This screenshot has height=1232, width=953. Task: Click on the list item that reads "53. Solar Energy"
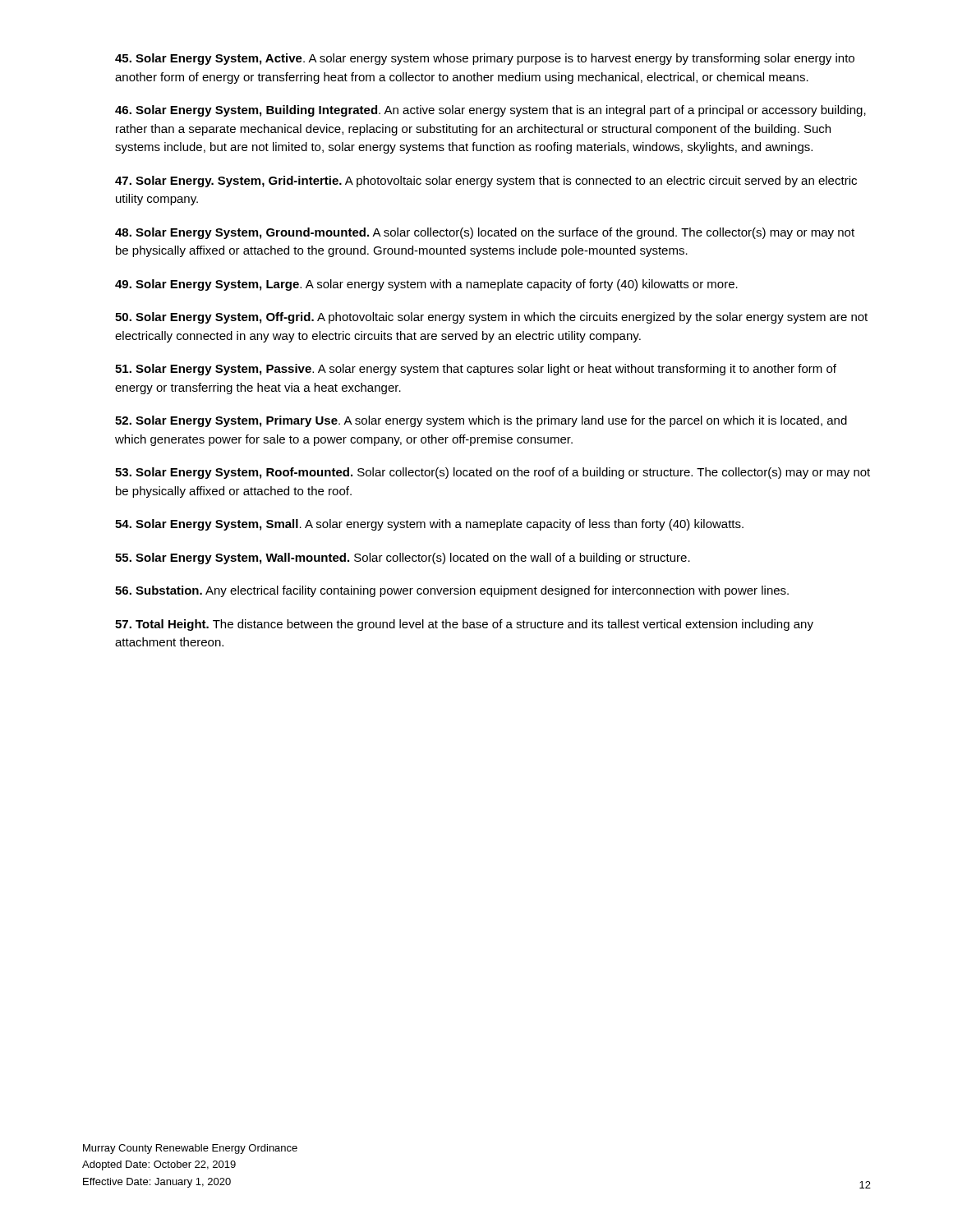pyautogui.click(x=493, y=482)
